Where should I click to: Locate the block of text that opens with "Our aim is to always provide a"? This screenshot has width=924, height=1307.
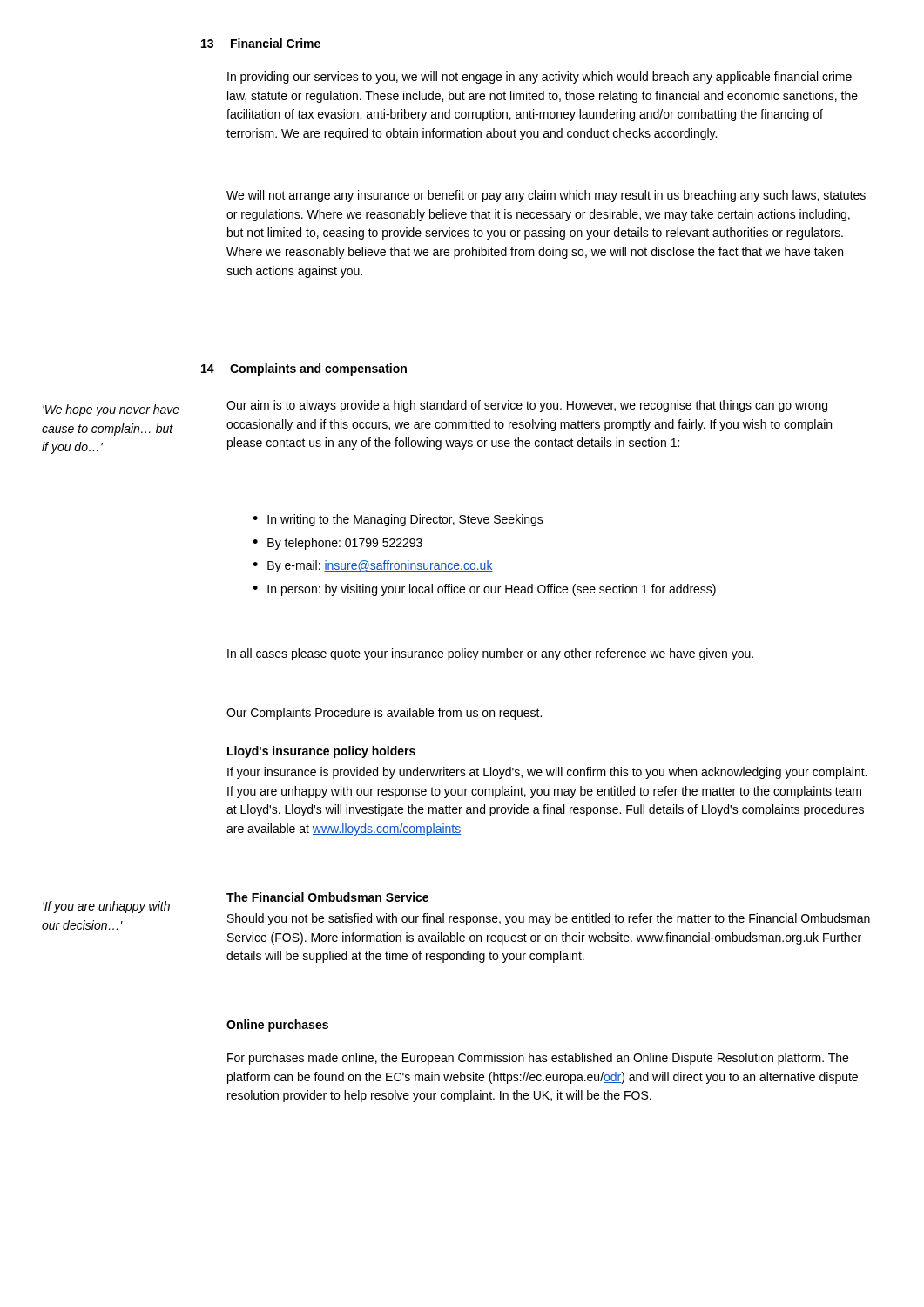(x=549, y=425)
